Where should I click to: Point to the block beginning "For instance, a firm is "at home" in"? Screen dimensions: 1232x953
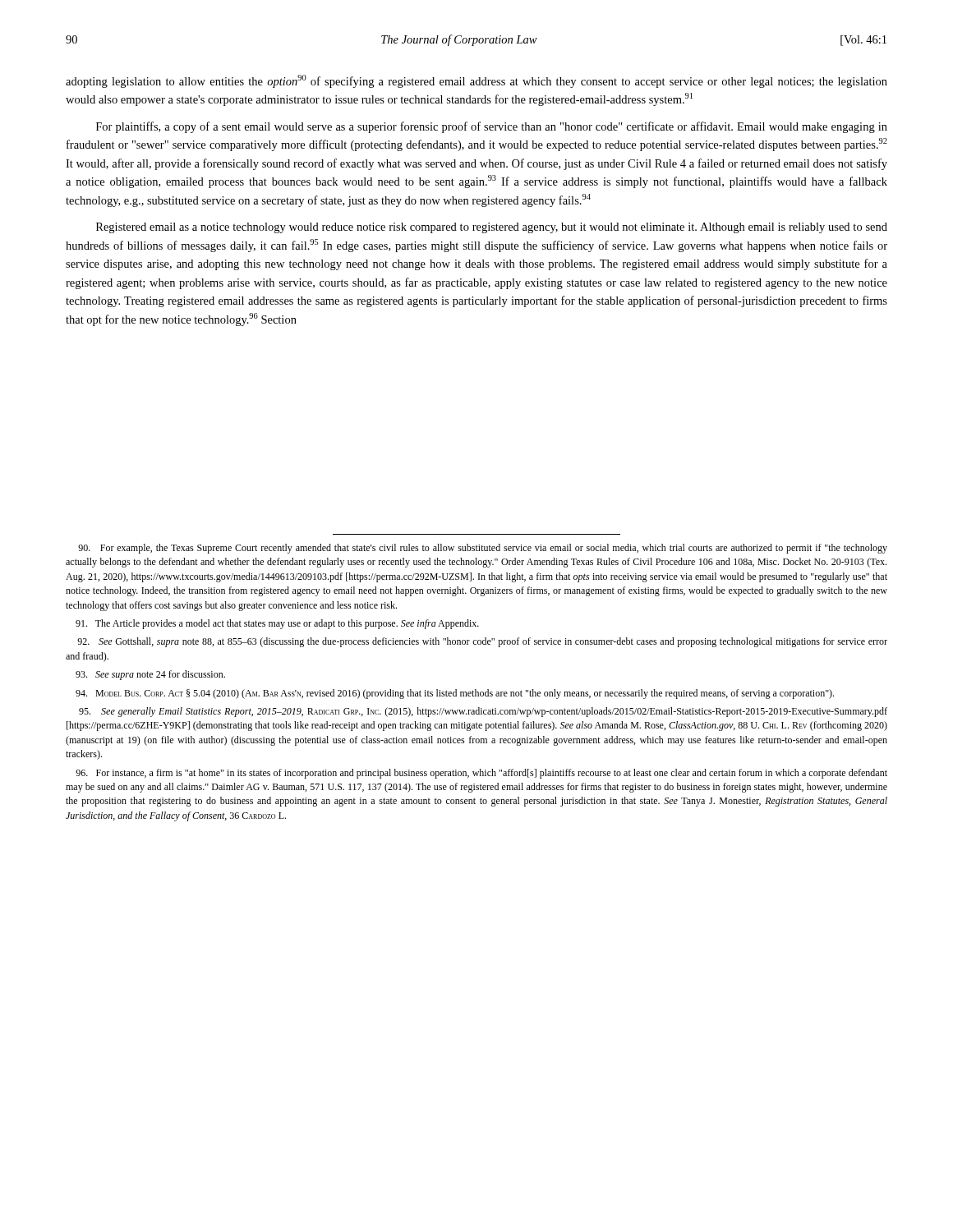(476, 794)
